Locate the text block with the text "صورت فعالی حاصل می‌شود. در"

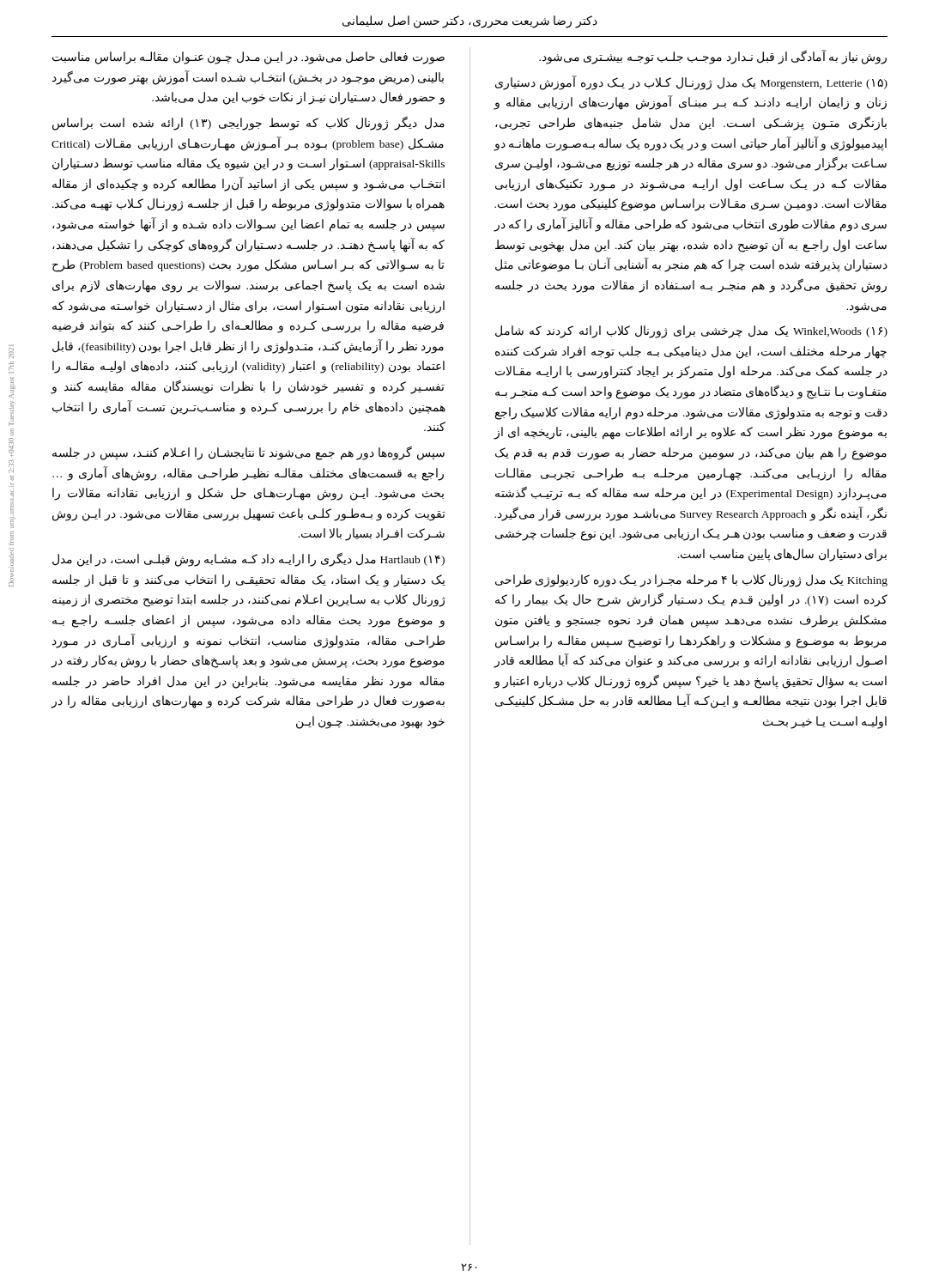pos(248,78)
